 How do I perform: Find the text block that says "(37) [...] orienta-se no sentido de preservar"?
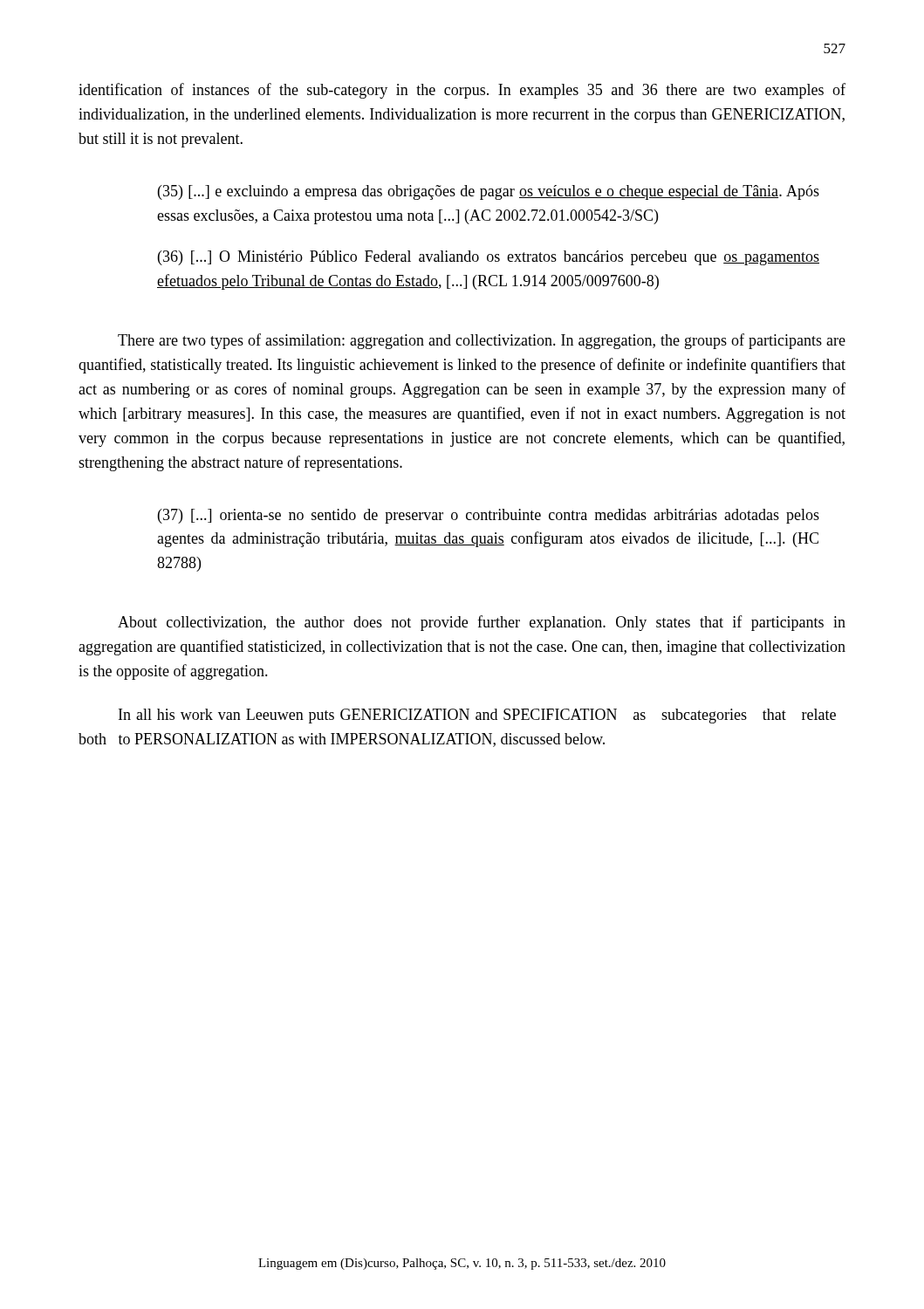point(488,539)
